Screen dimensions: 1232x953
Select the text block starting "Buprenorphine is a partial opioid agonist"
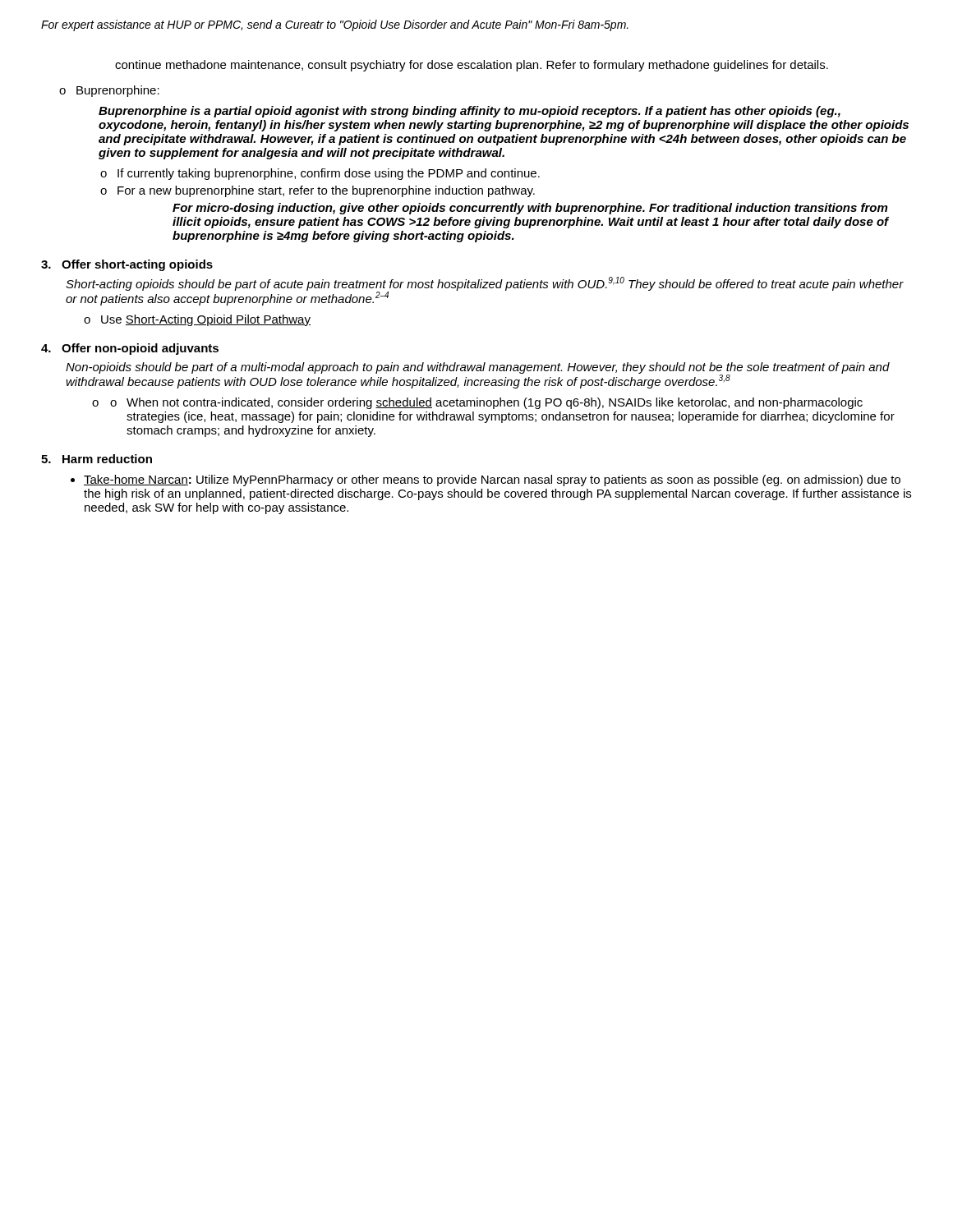click(505, 131)
